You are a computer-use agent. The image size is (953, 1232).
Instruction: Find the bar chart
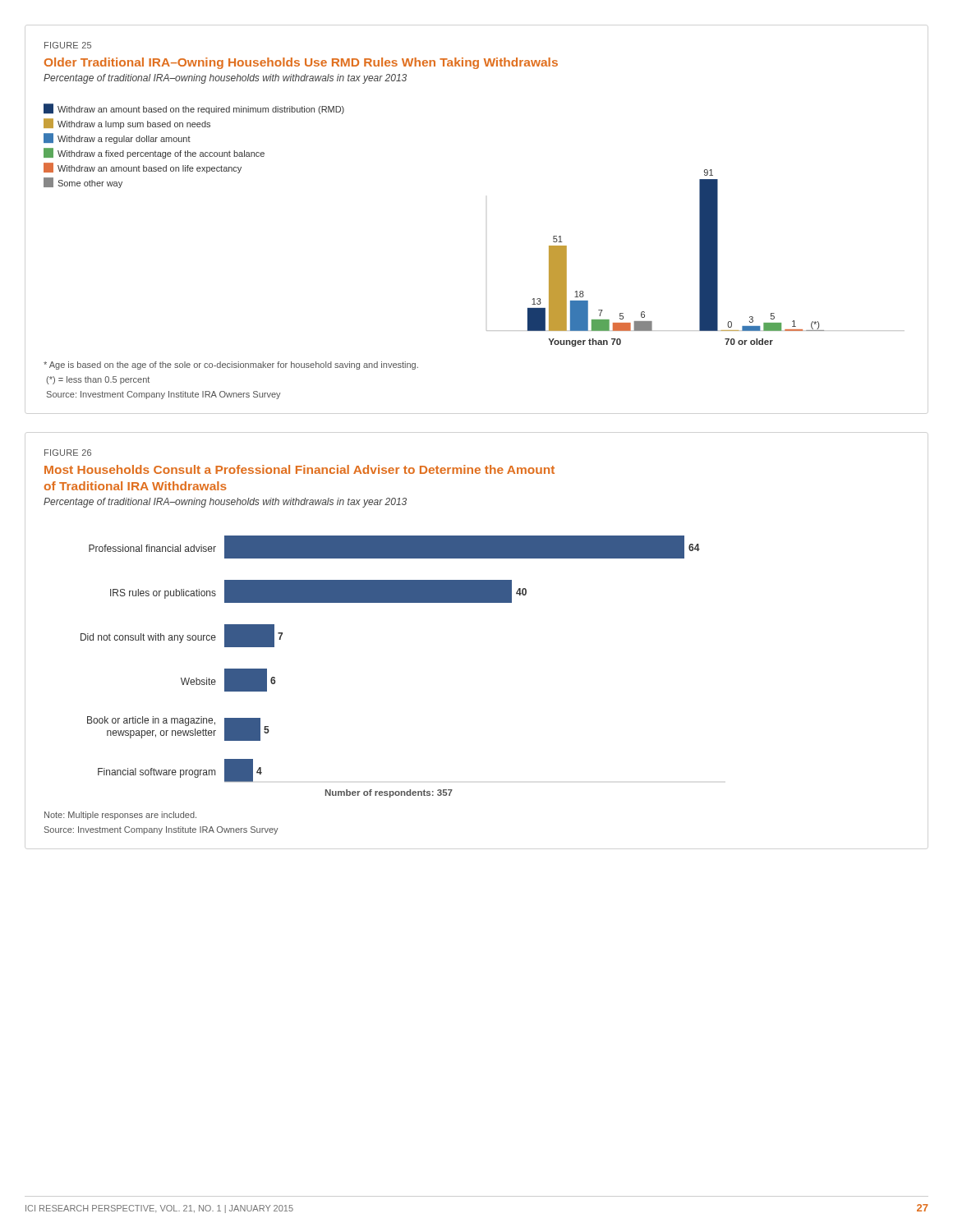click(x=476, y=660)
